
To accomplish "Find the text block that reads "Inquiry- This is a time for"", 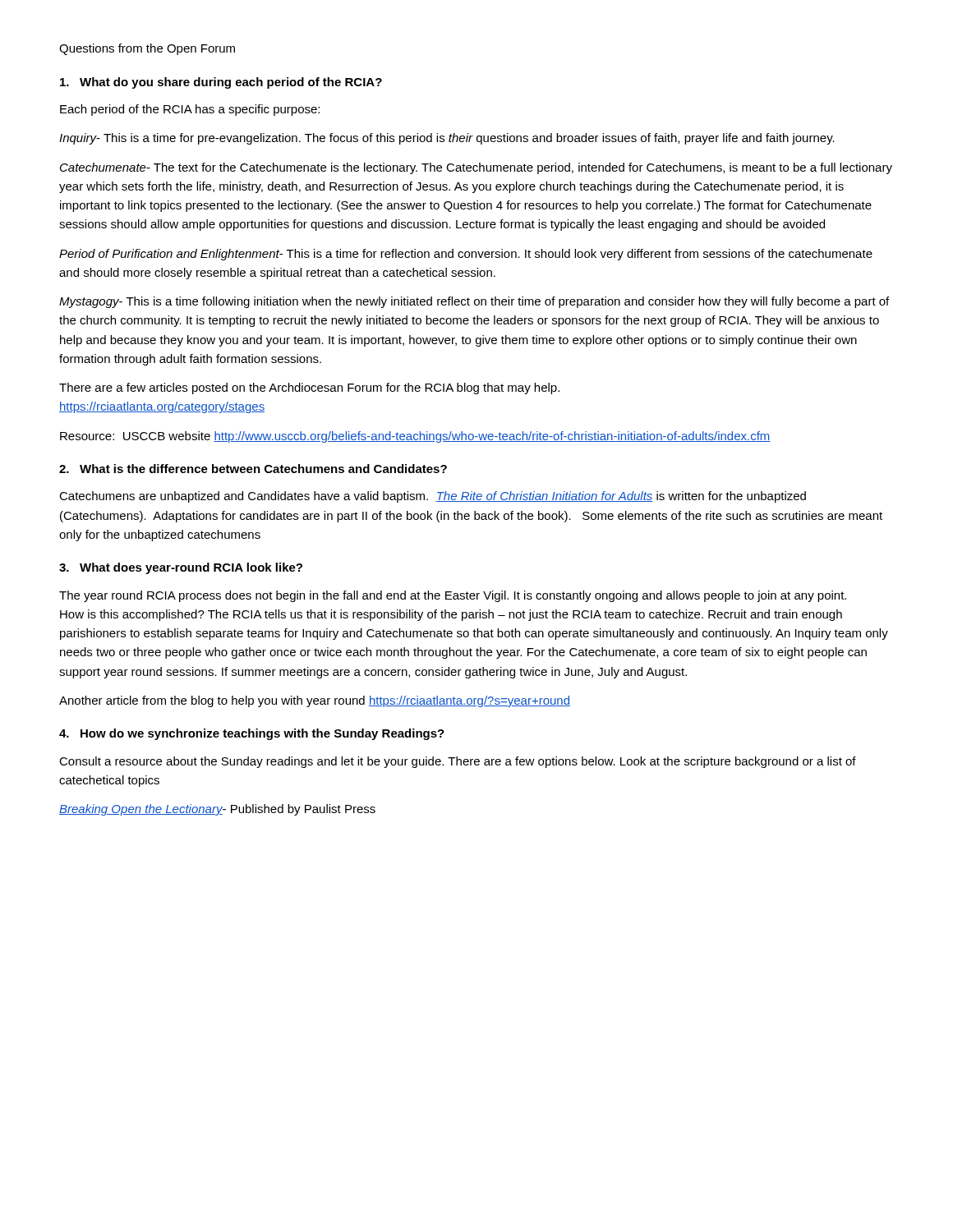I will (x=447, y=138).
